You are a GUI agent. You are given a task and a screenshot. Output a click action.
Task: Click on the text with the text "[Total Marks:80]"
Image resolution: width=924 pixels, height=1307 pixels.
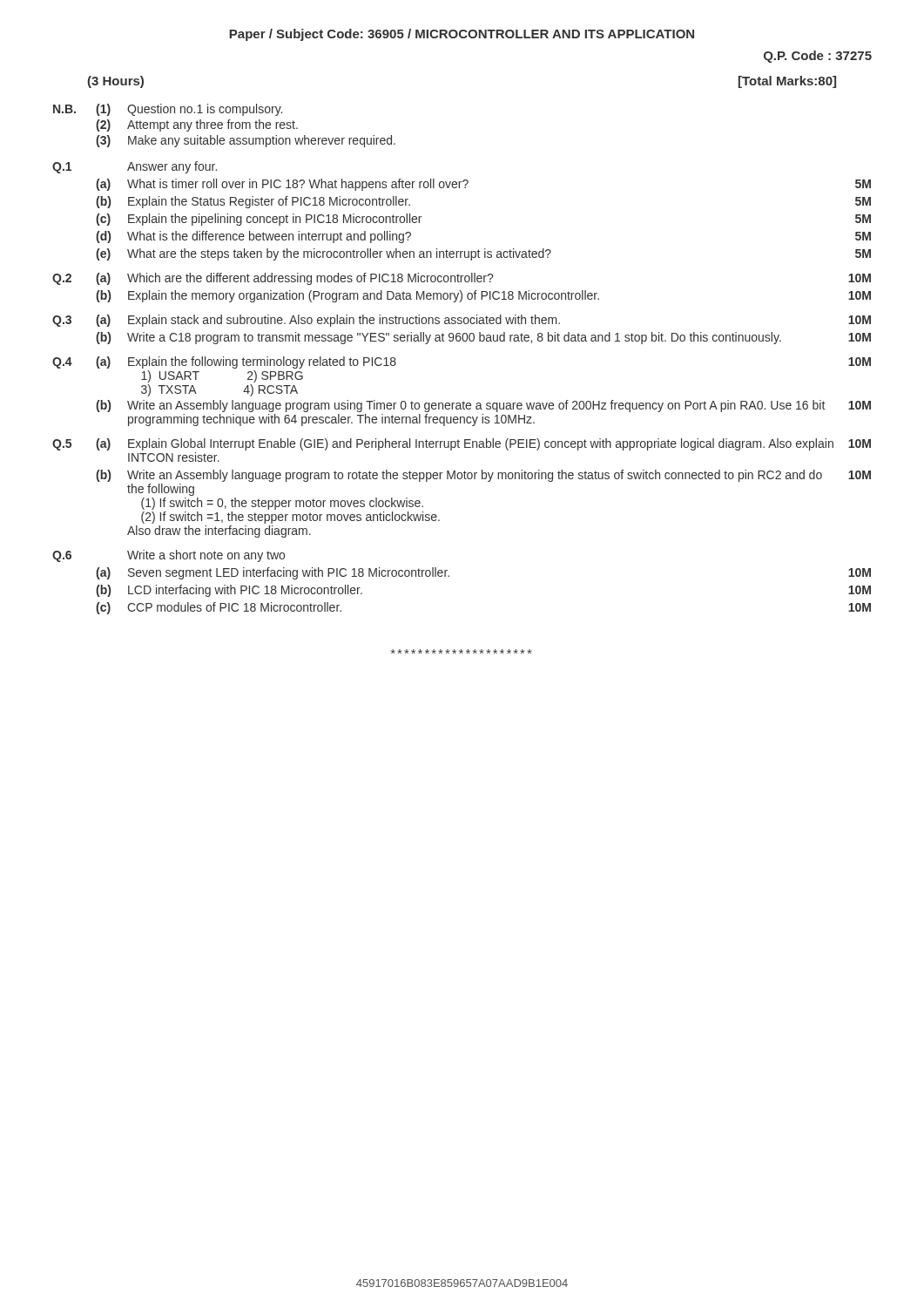coord(787,81)
